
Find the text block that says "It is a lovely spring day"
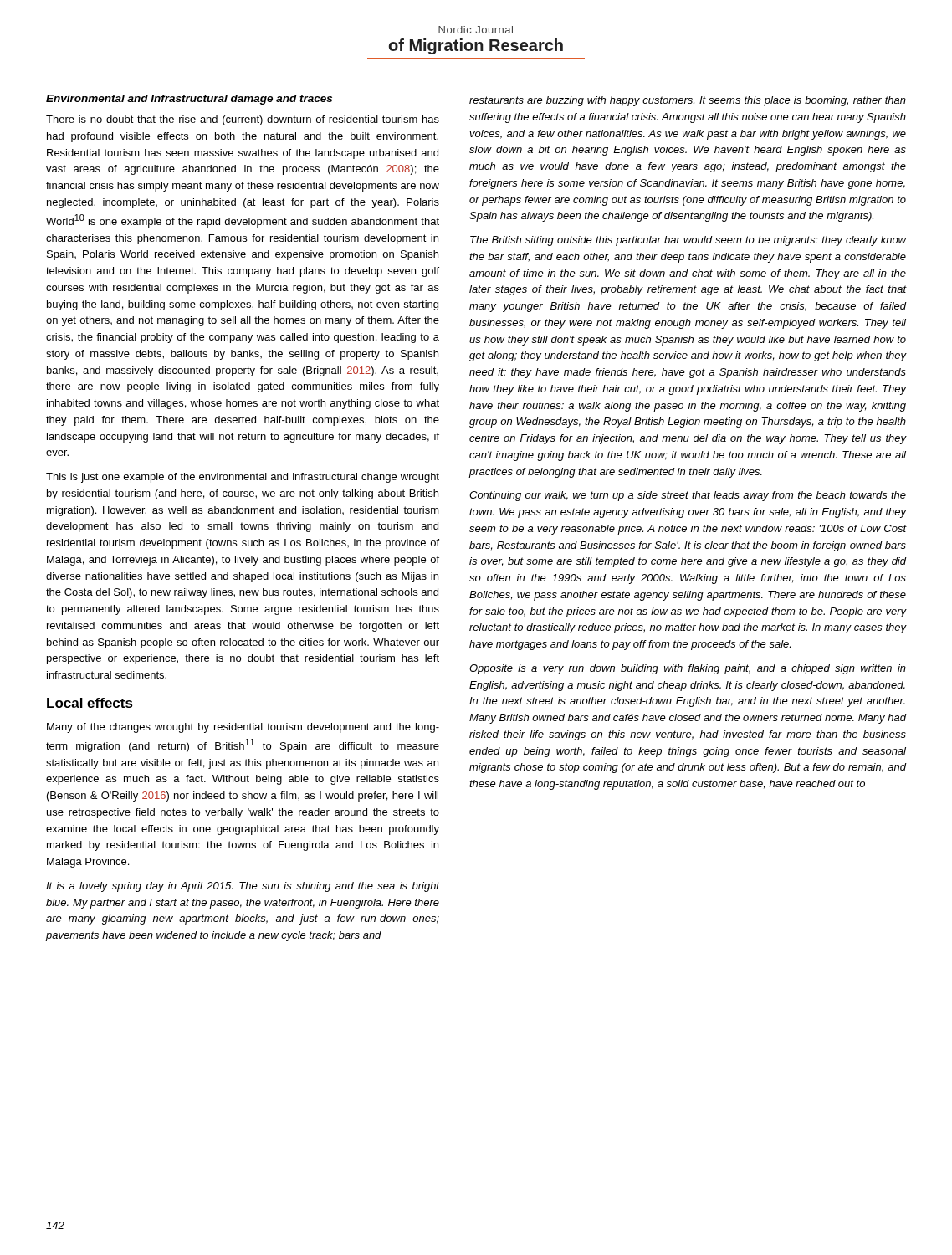click(x=243, y=910)
